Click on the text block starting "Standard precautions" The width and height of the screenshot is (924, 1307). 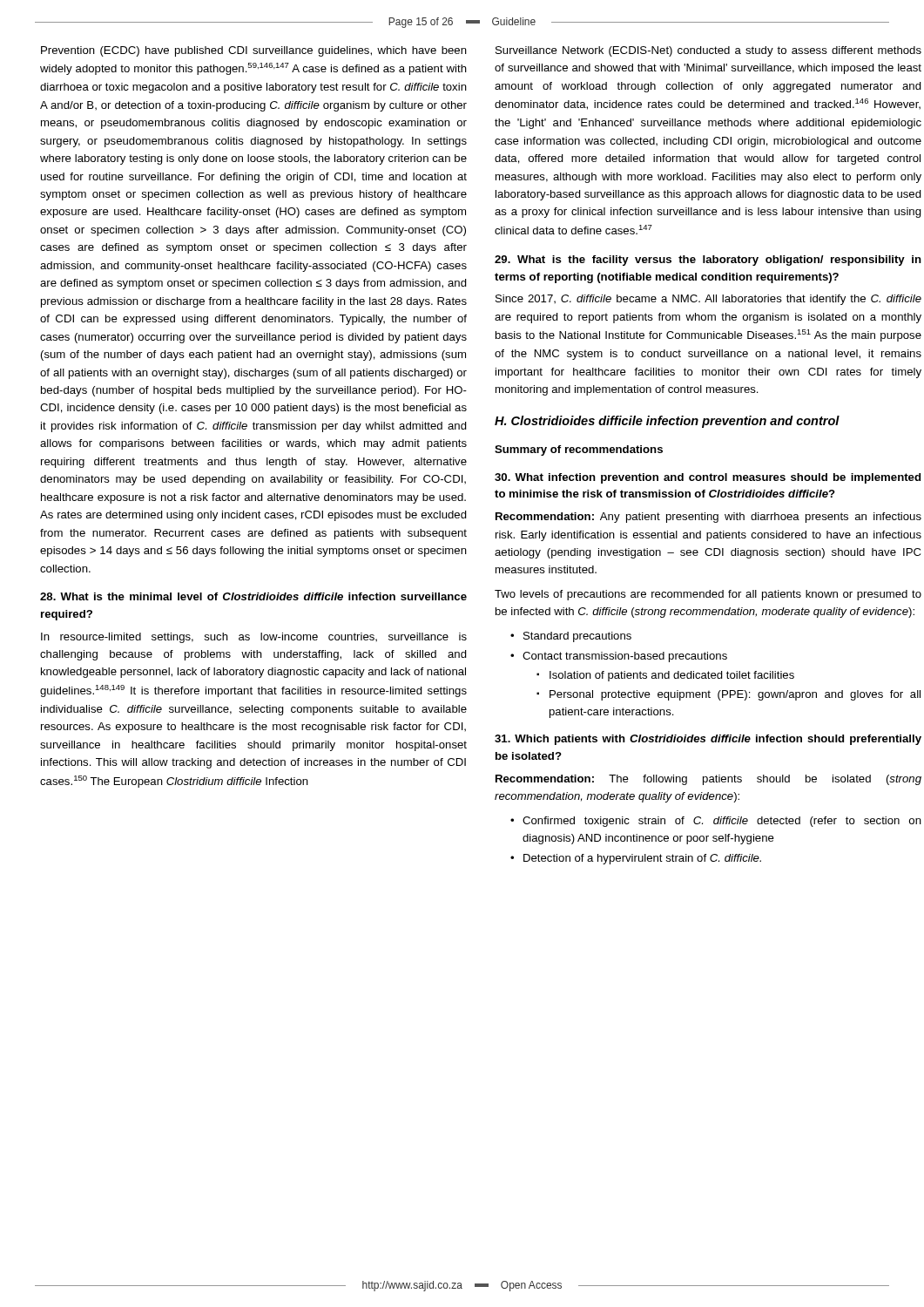coord(577,635)
